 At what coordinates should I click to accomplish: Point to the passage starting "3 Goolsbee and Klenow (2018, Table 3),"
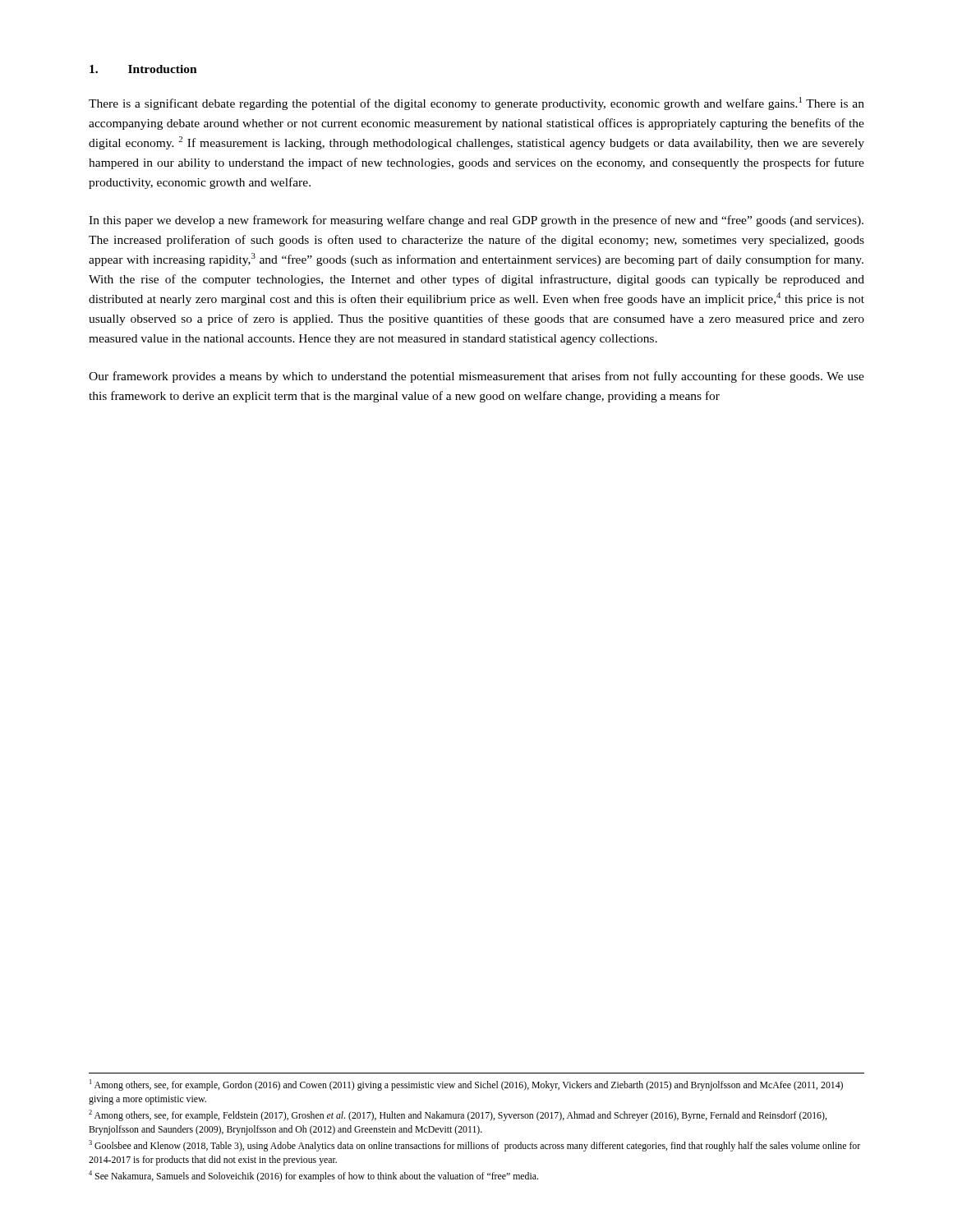475,1153
